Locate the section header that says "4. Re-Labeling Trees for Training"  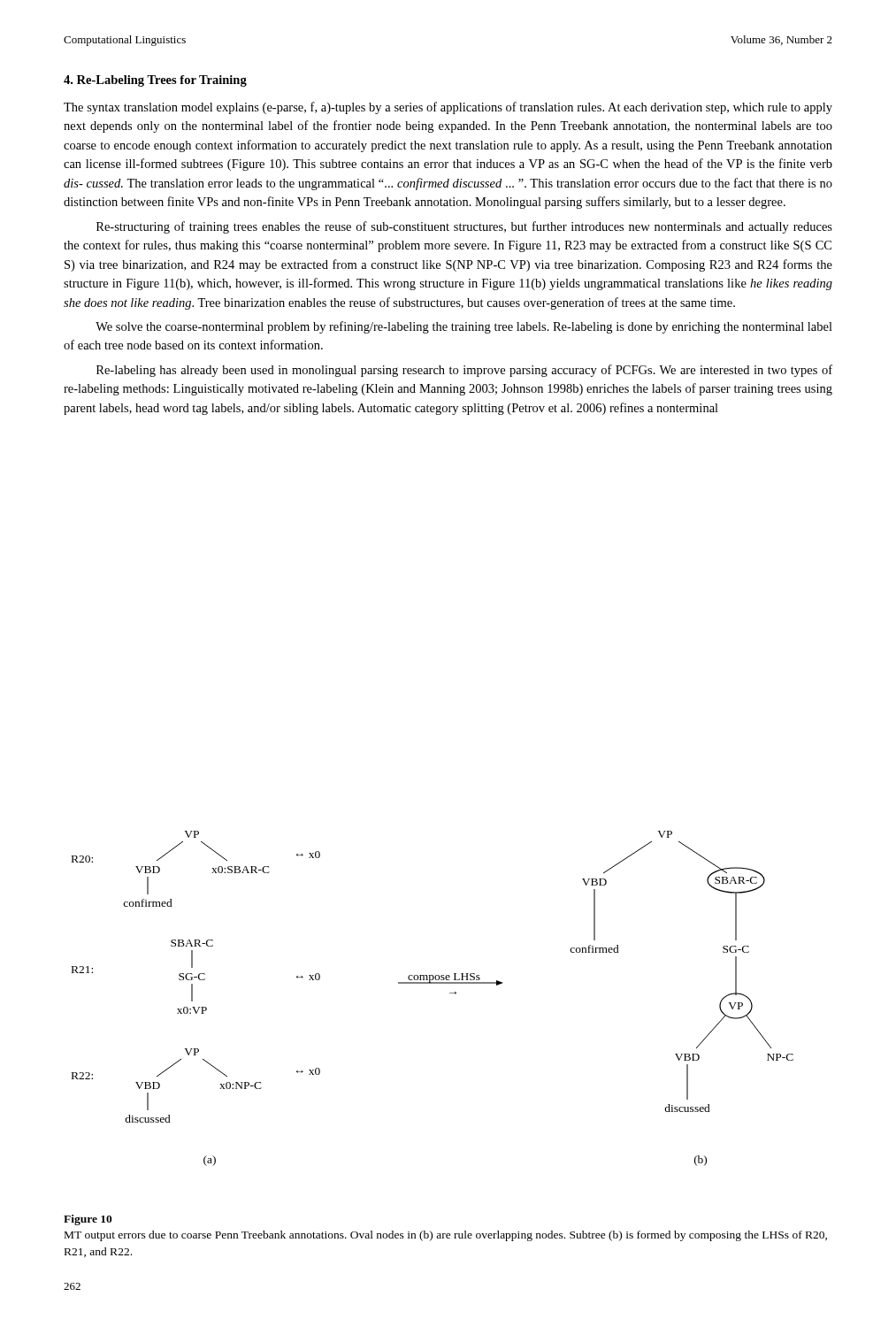coord(155,80)
